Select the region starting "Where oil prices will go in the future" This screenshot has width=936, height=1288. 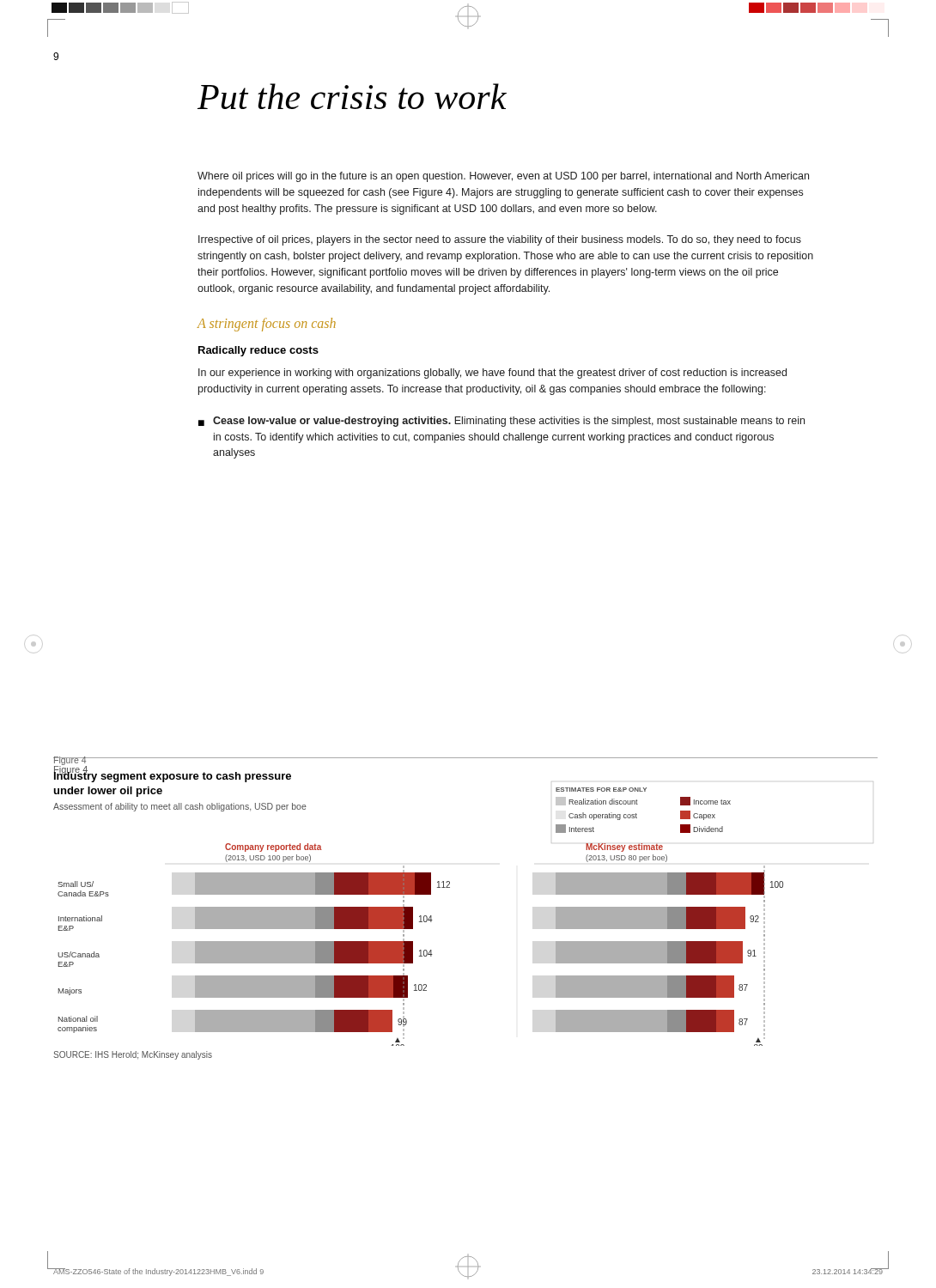504,192
